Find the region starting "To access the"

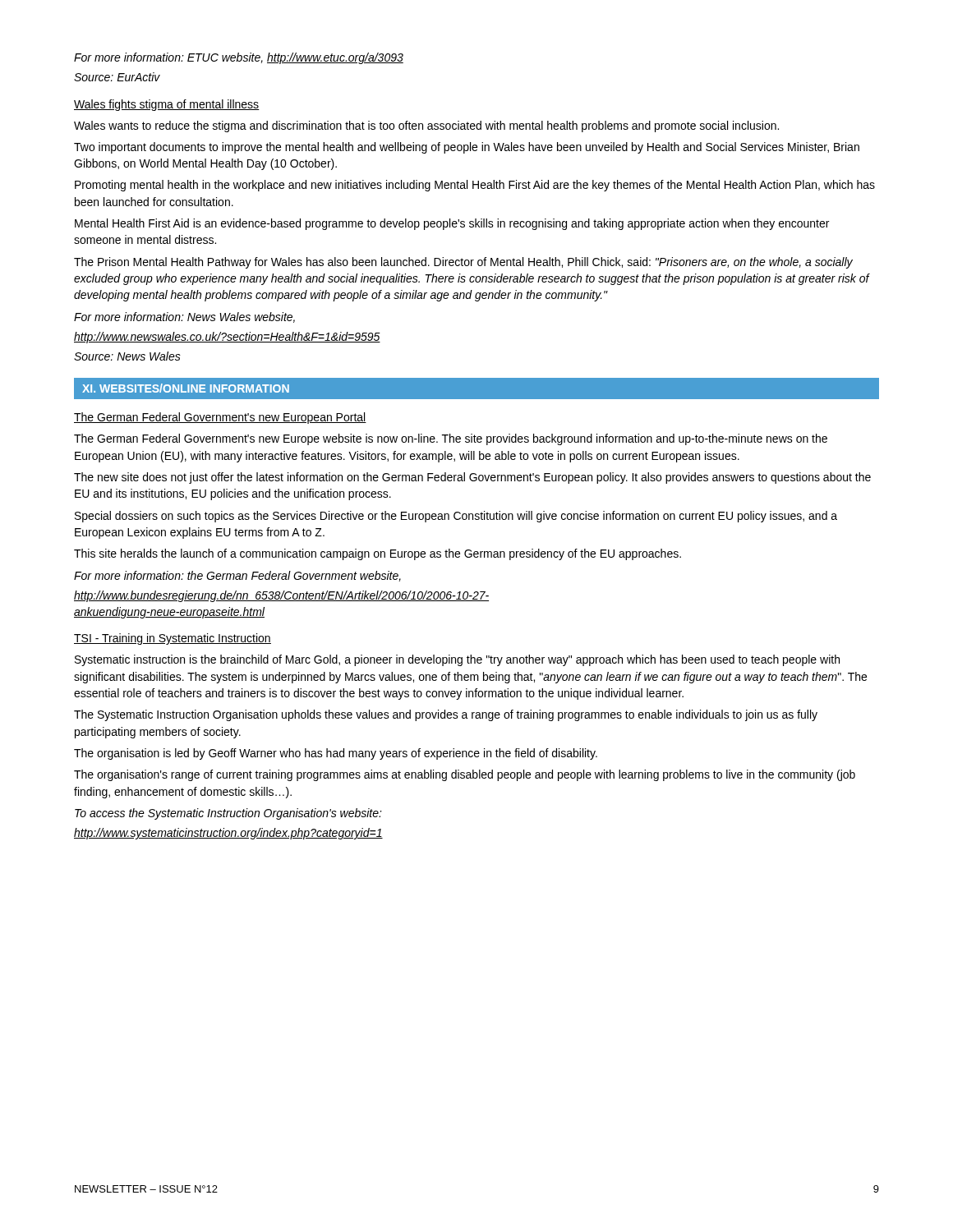pyautogui.click(x=228, y=814)
